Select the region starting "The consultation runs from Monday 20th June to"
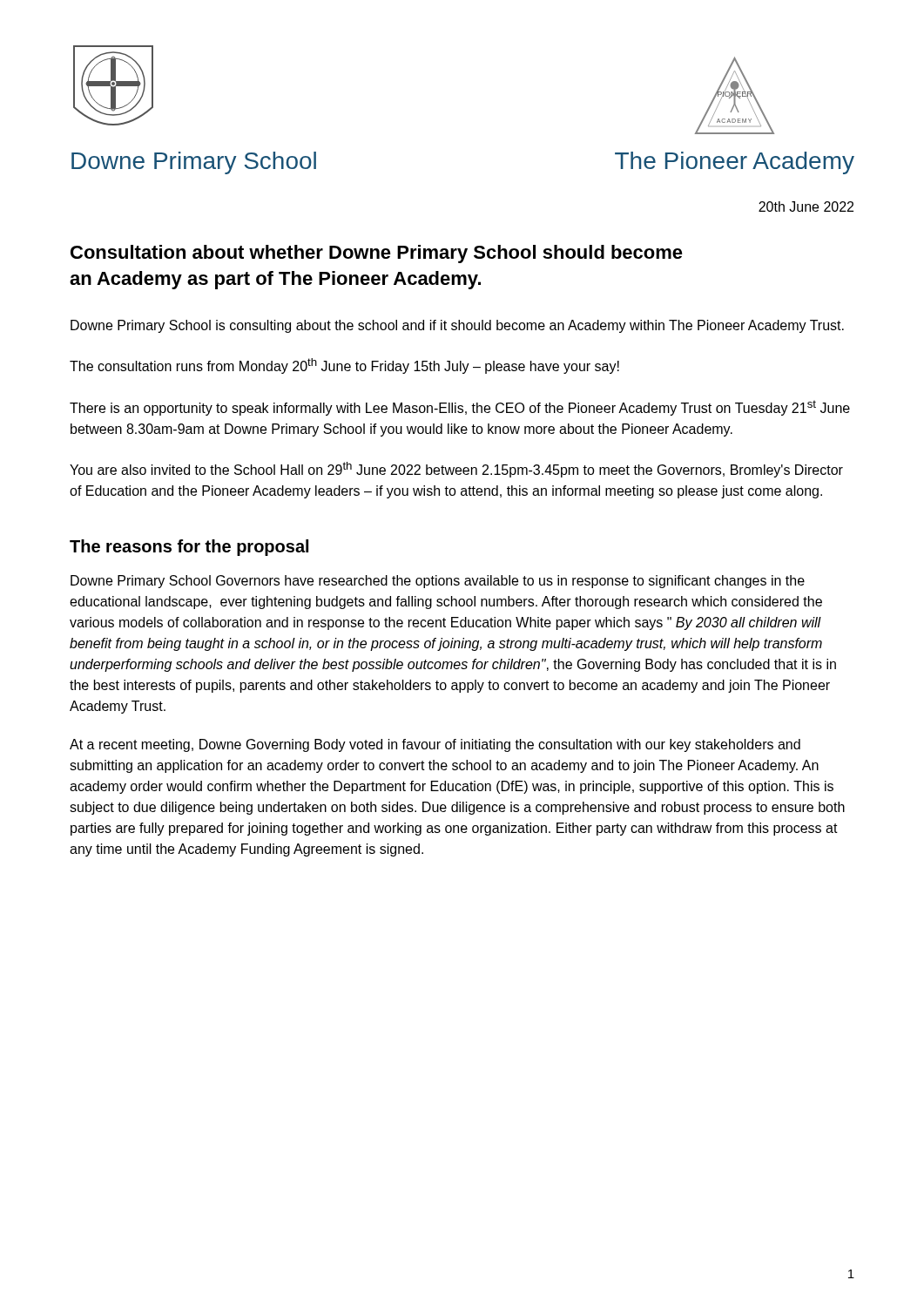The width and height of the screenshot is (924, 1307). click(345, 365)
